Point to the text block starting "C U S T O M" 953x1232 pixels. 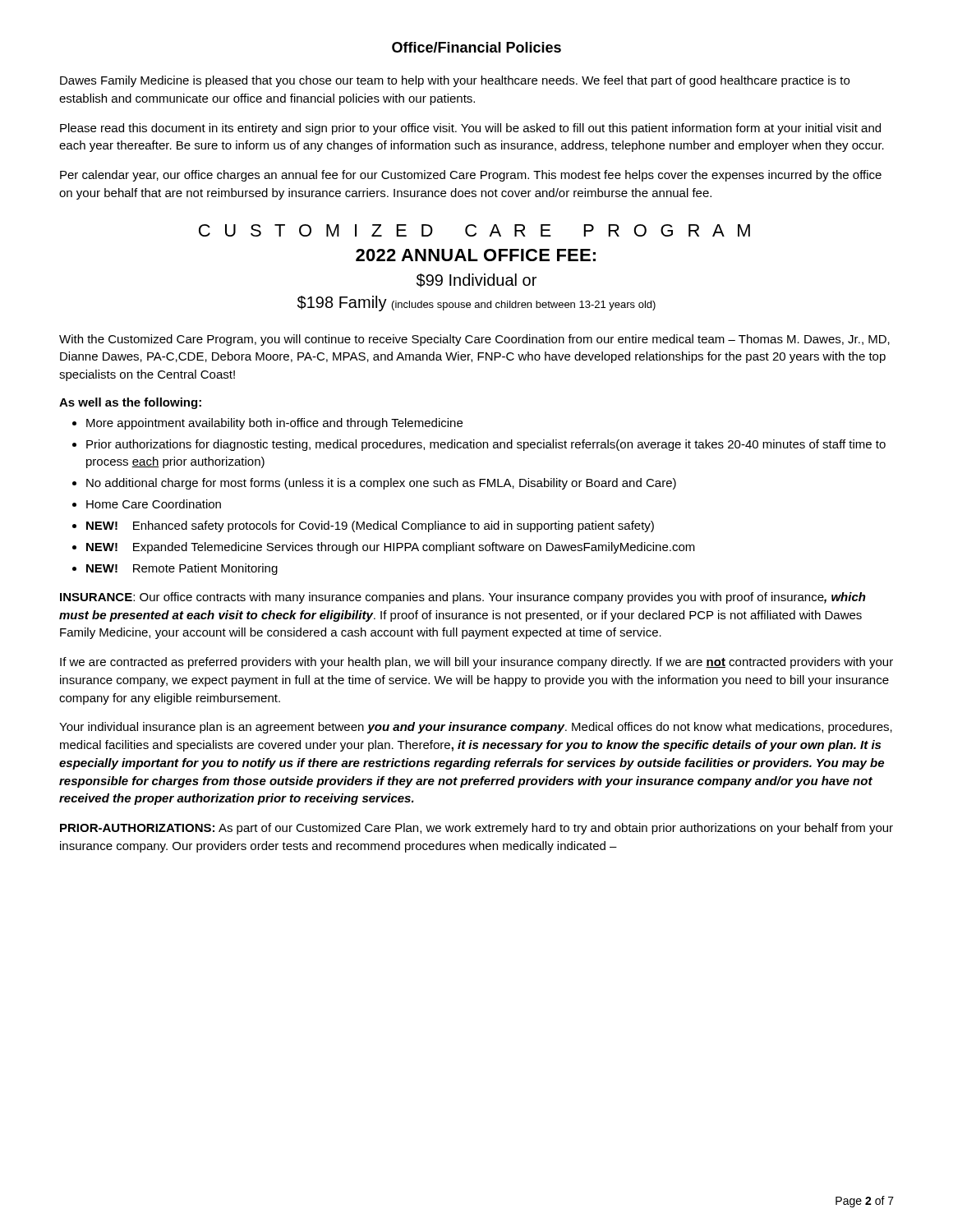pos(476,266)
